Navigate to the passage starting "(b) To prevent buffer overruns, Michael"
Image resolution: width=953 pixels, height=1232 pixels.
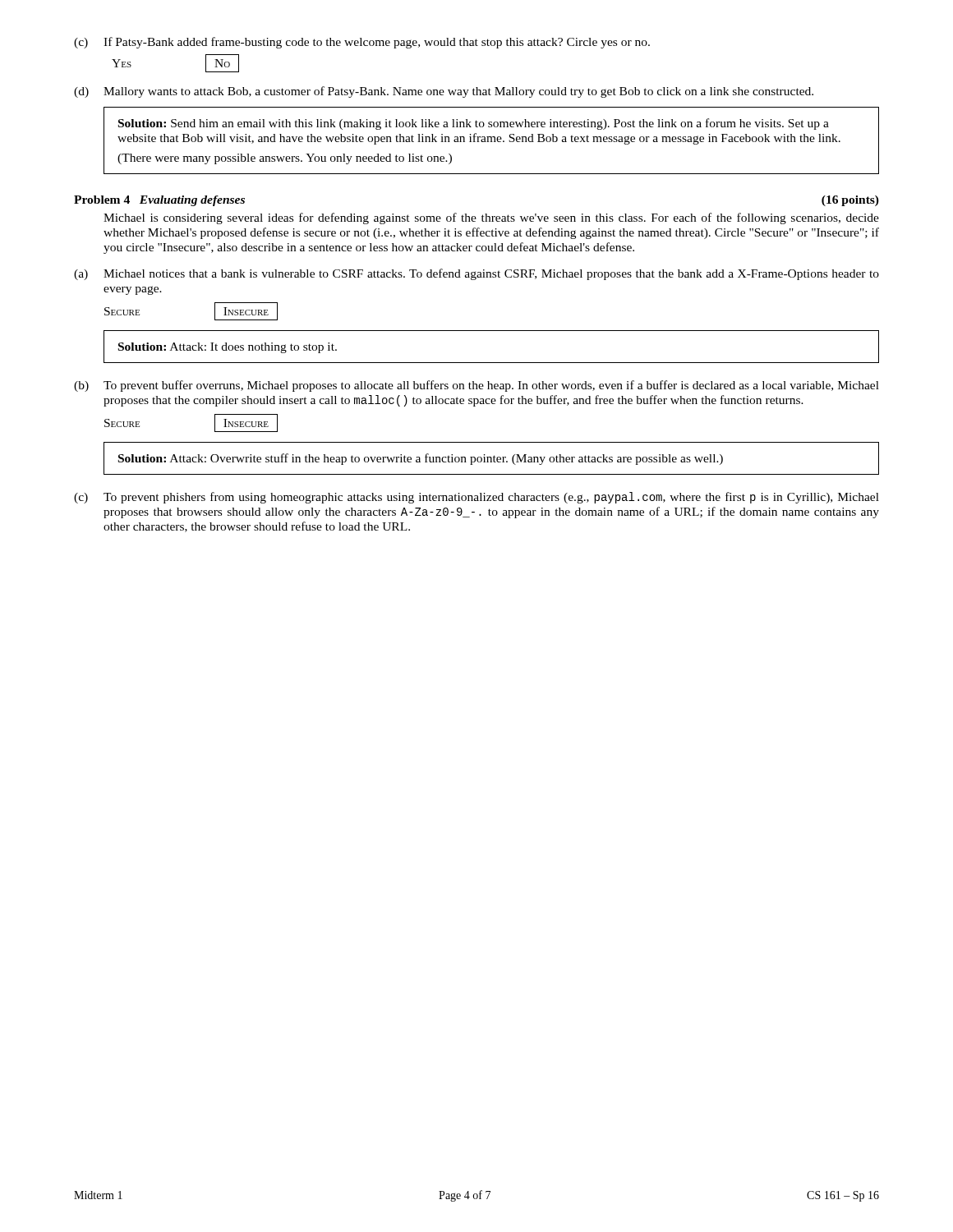tap(476, 406)
